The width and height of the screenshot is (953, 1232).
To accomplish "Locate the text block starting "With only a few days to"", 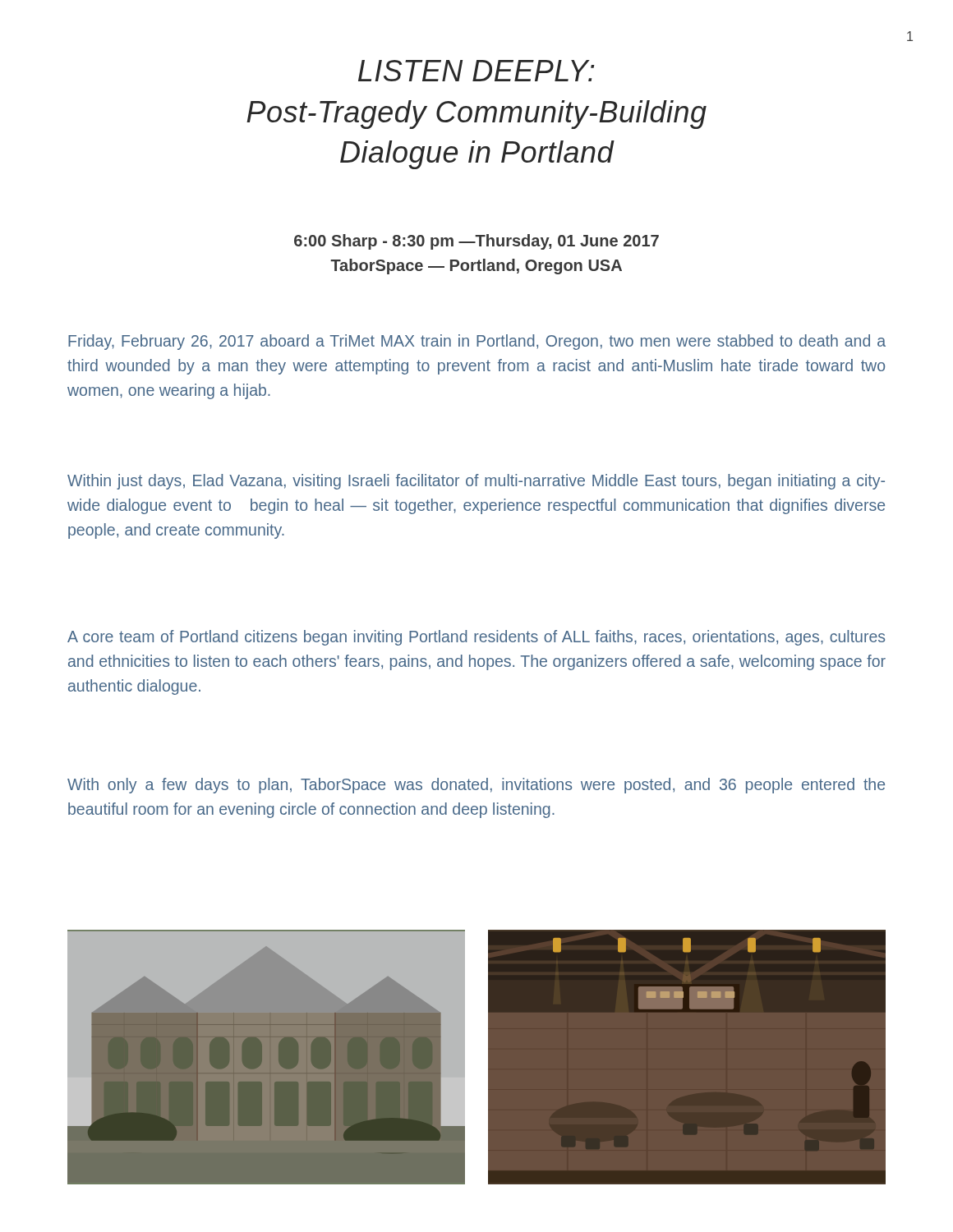I will click(476, 797).
